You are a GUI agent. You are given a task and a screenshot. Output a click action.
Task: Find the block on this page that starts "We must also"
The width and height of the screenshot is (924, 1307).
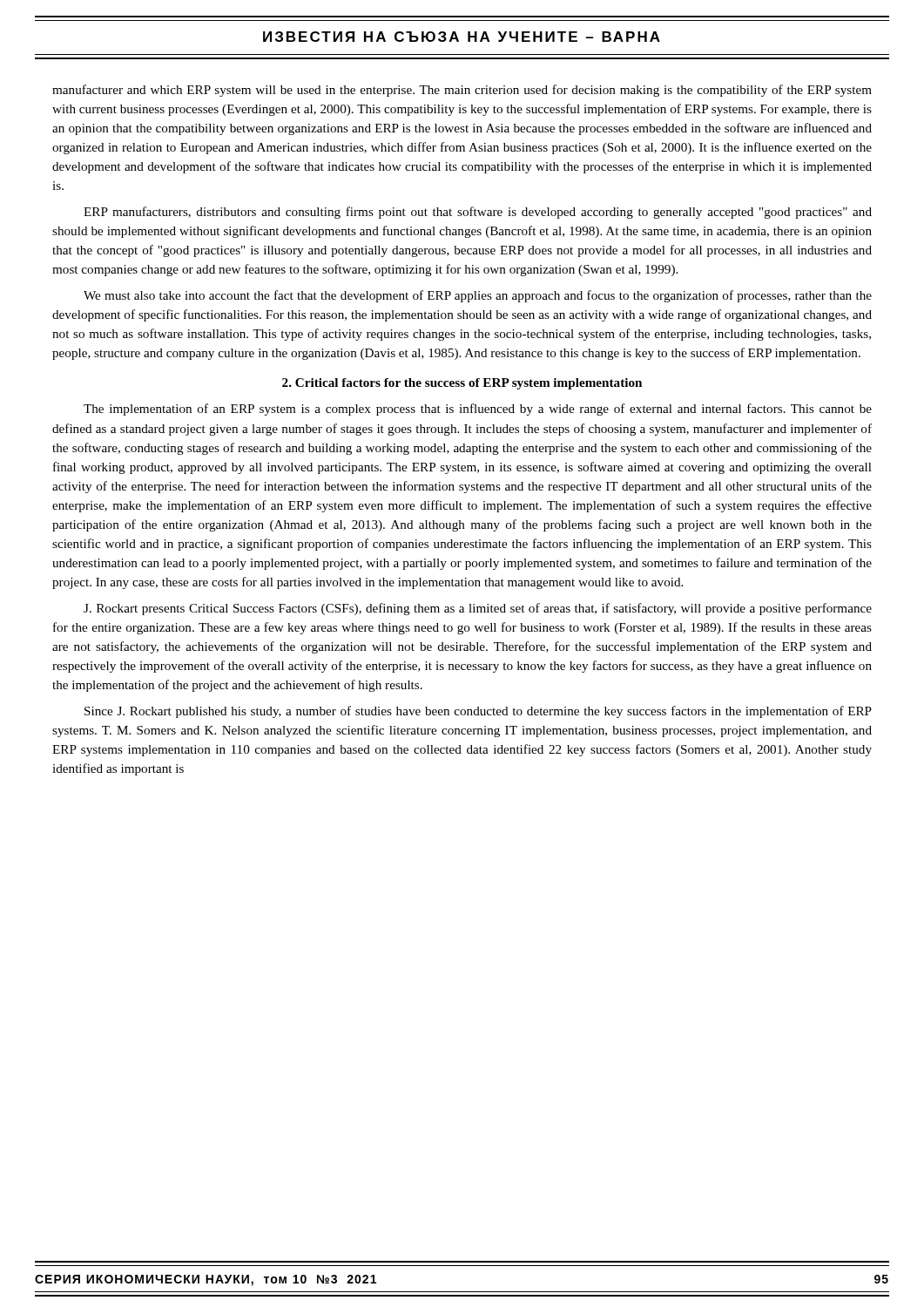click(x=462, y=324)
